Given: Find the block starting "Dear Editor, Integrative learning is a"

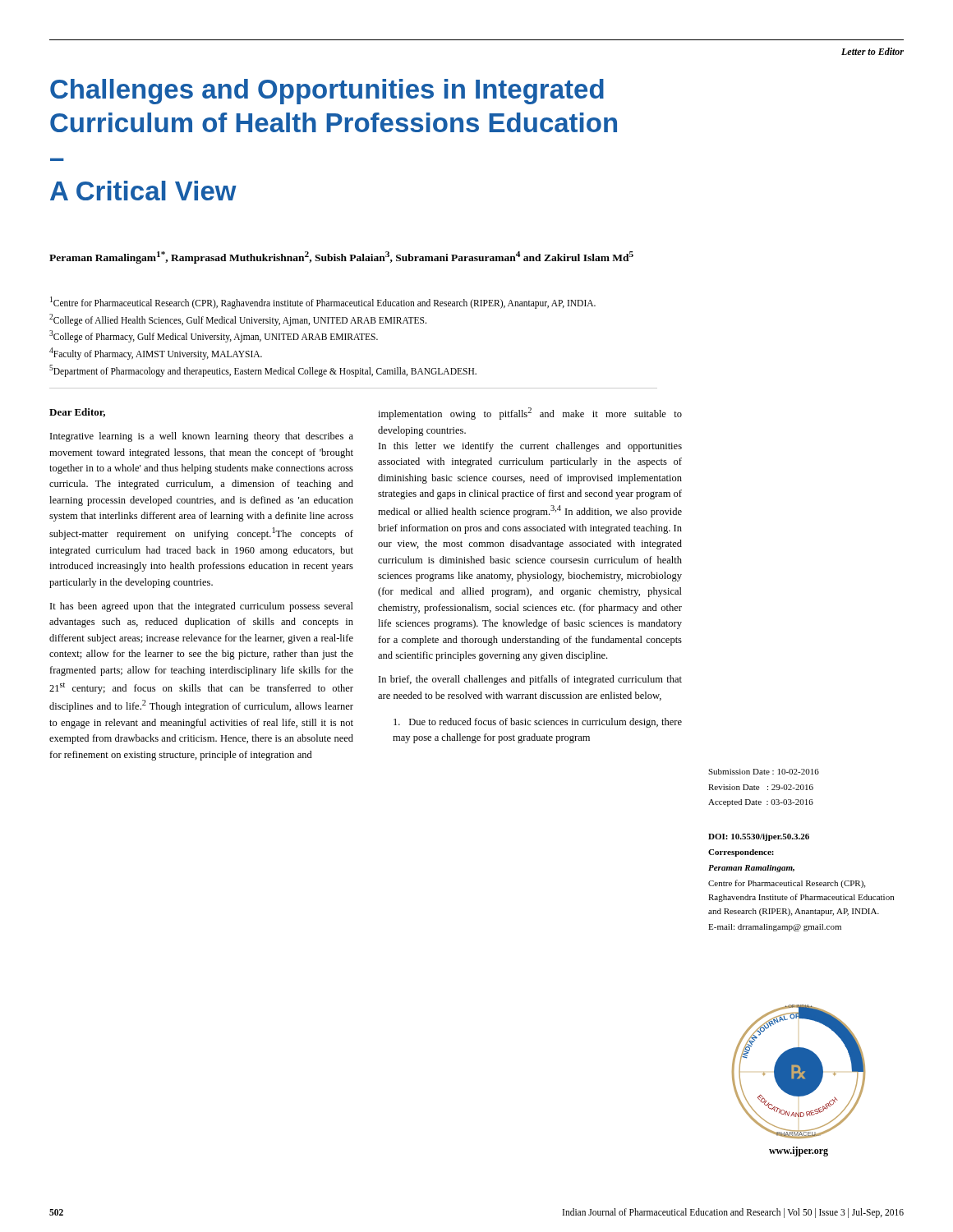Looking at the screenshot, I should 201,497.
